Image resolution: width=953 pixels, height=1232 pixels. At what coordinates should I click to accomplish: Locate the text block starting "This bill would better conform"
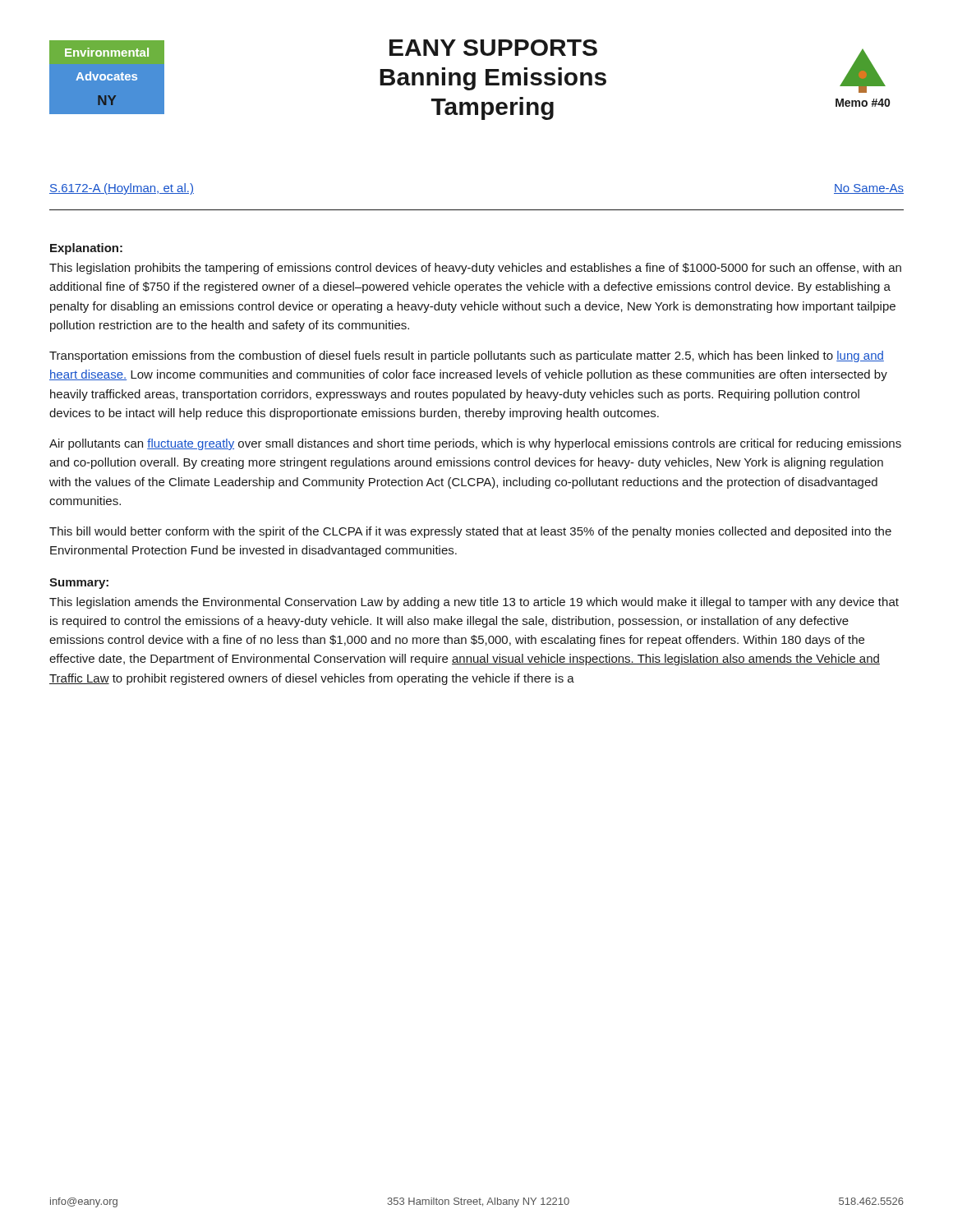coord(470,541)
